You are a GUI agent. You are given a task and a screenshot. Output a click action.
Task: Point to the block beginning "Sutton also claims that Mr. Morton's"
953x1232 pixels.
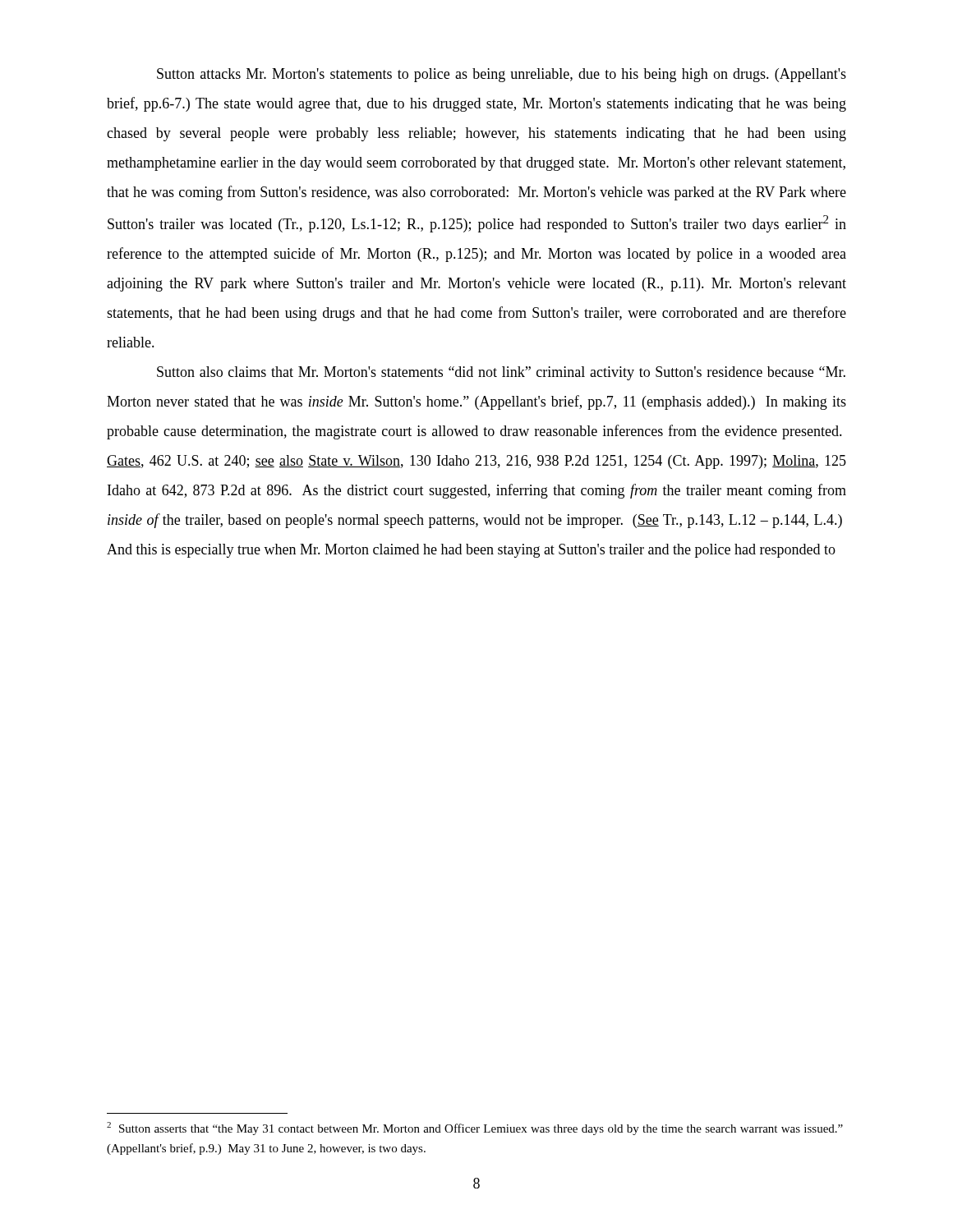(x=476, y=461)
